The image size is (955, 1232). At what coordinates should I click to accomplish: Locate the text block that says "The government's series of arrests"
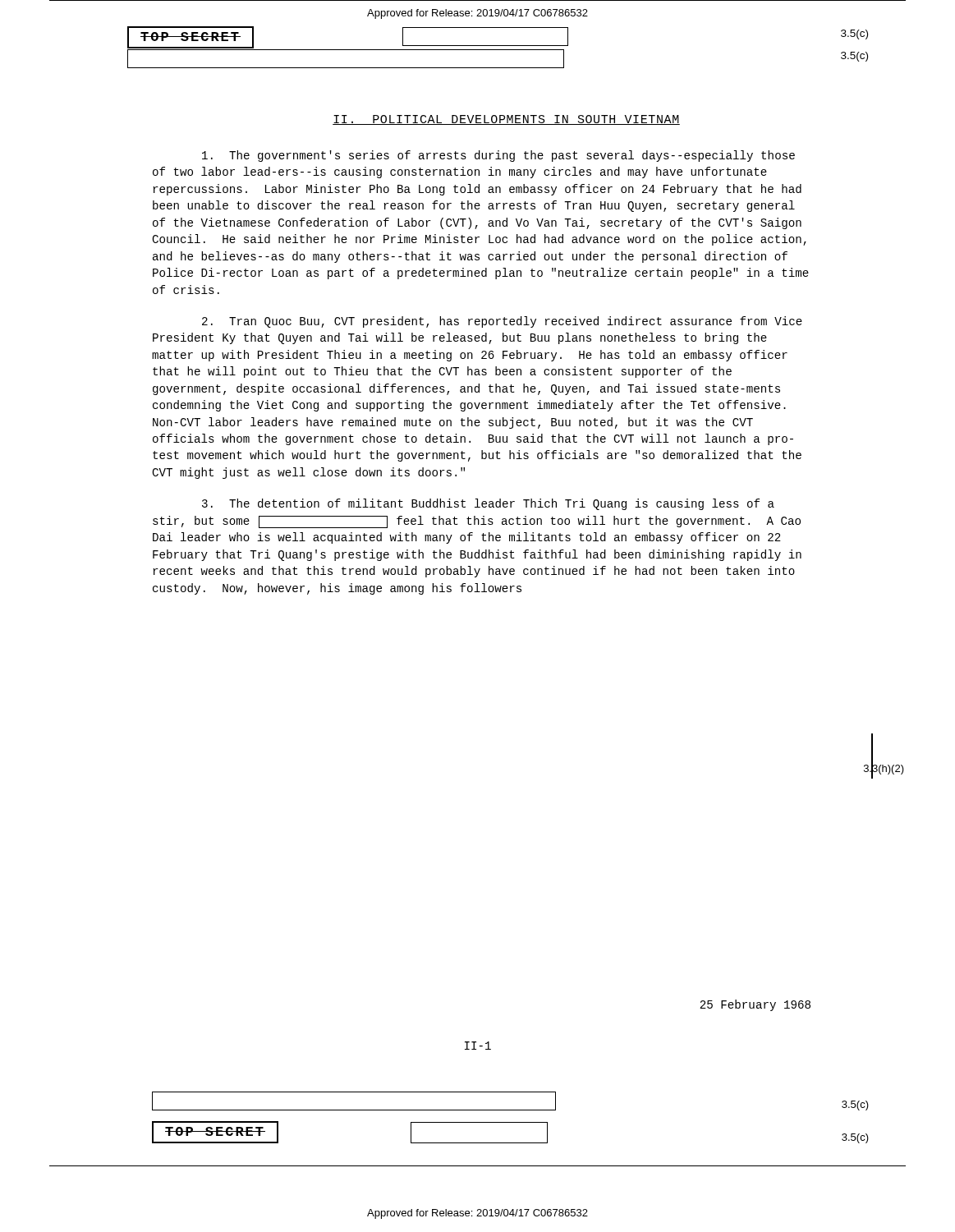(484, 372)
